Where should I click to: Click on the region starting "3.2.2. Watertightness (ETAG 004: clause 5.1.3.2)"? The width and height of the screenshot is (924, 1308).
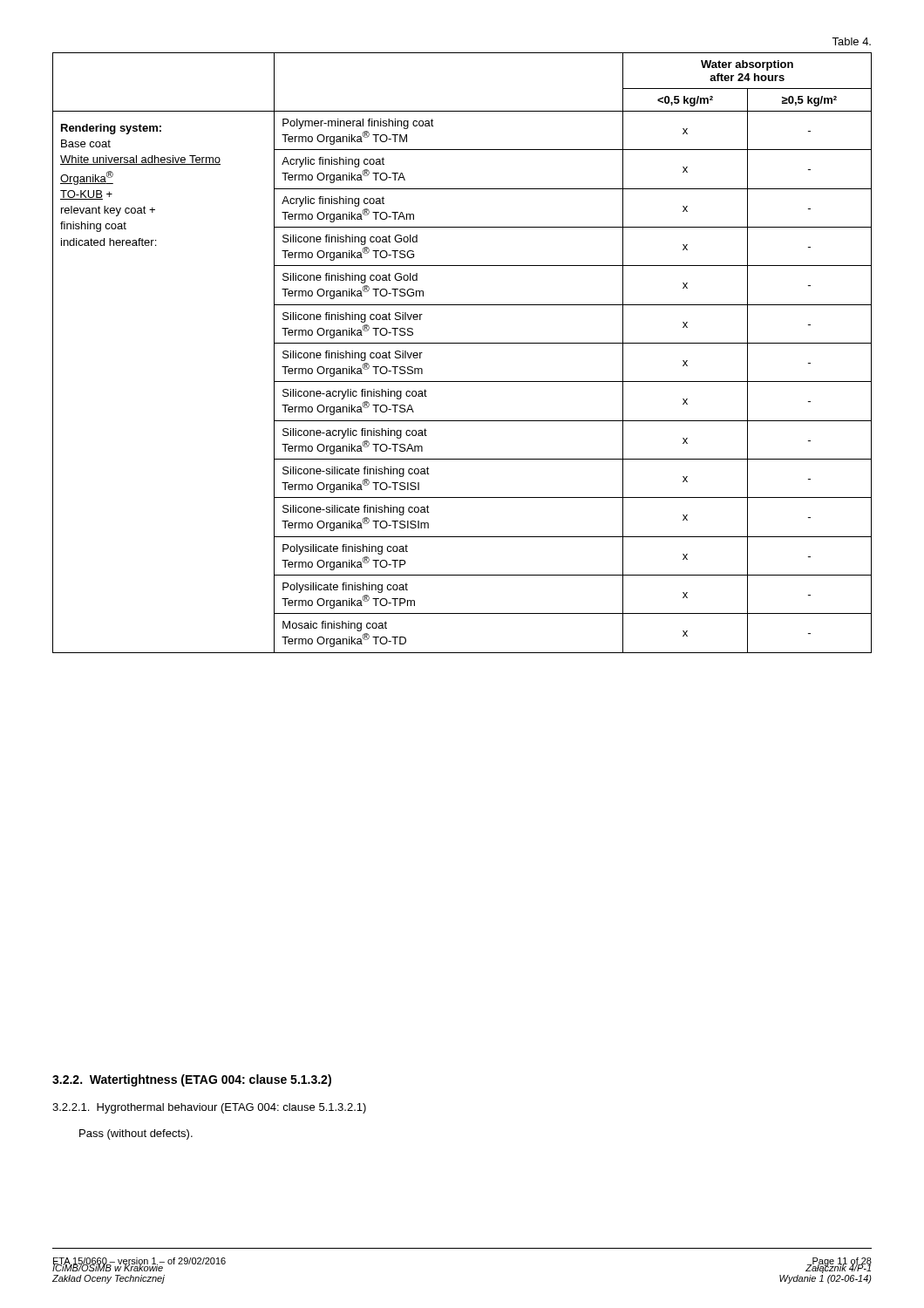(x=192, y=1080)
